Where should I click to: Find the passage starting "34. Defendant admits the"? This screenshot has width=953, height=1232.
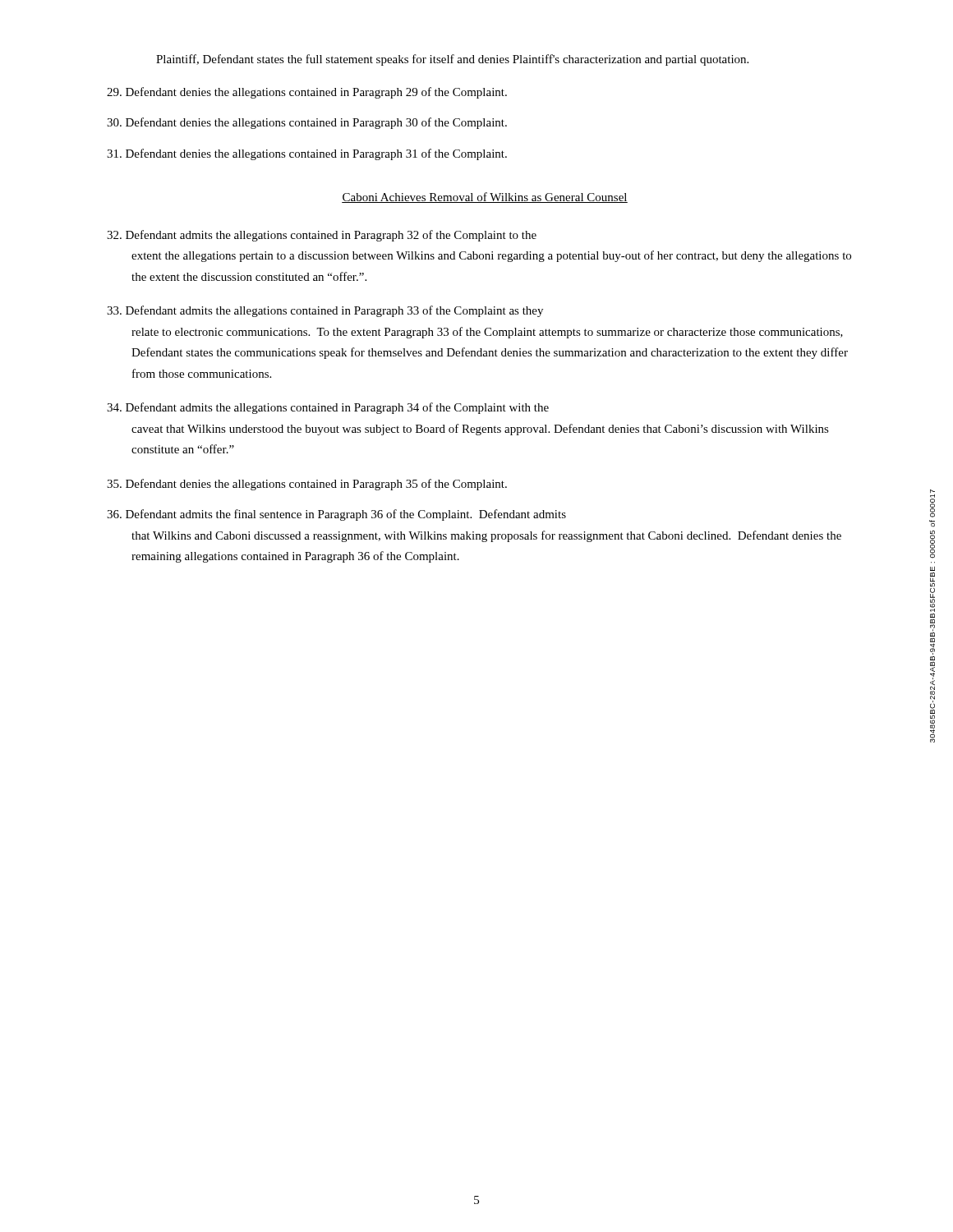[x=485, y=431]
